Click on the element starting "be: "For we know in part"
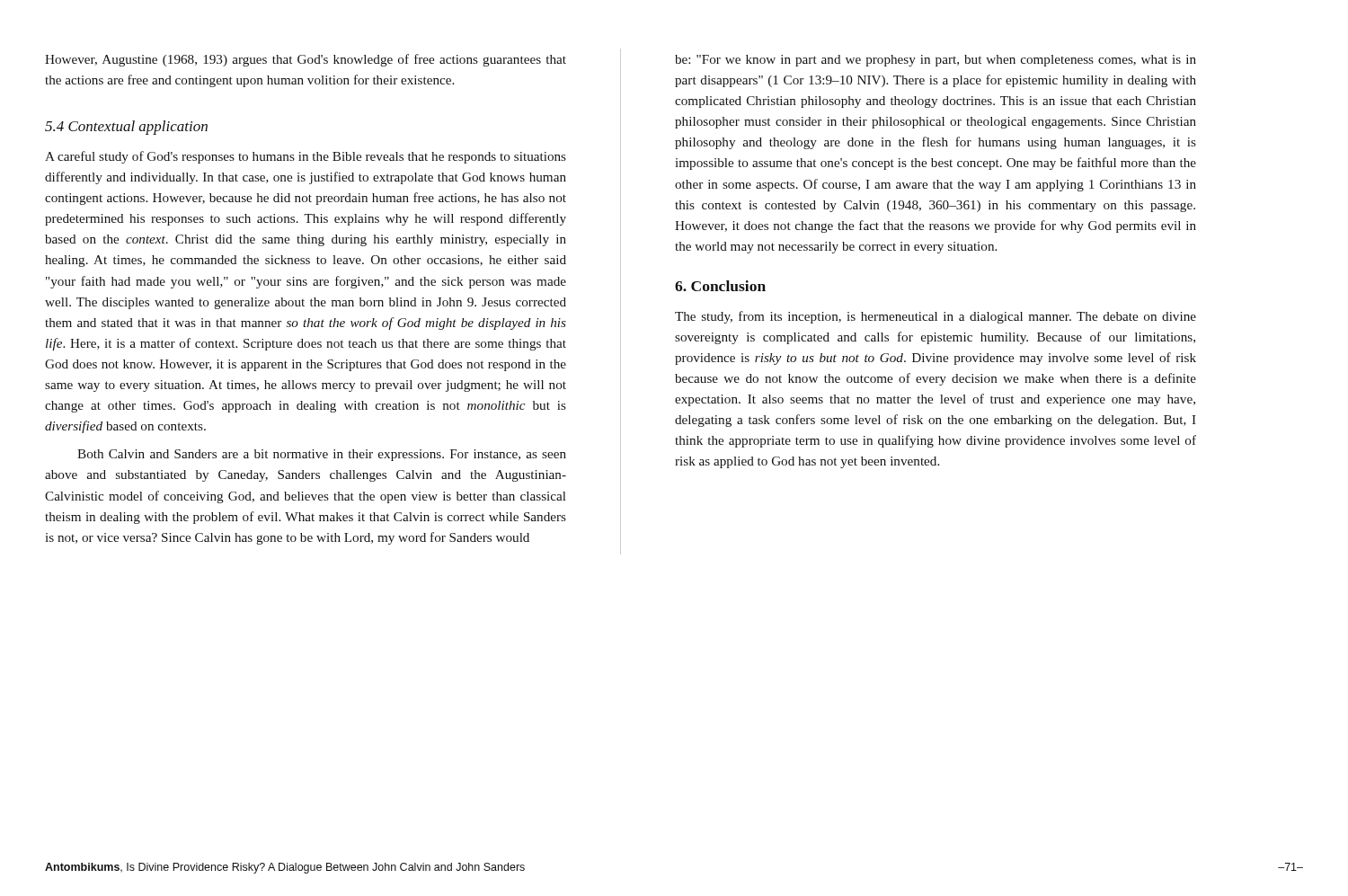 click(x=936, y=152)
